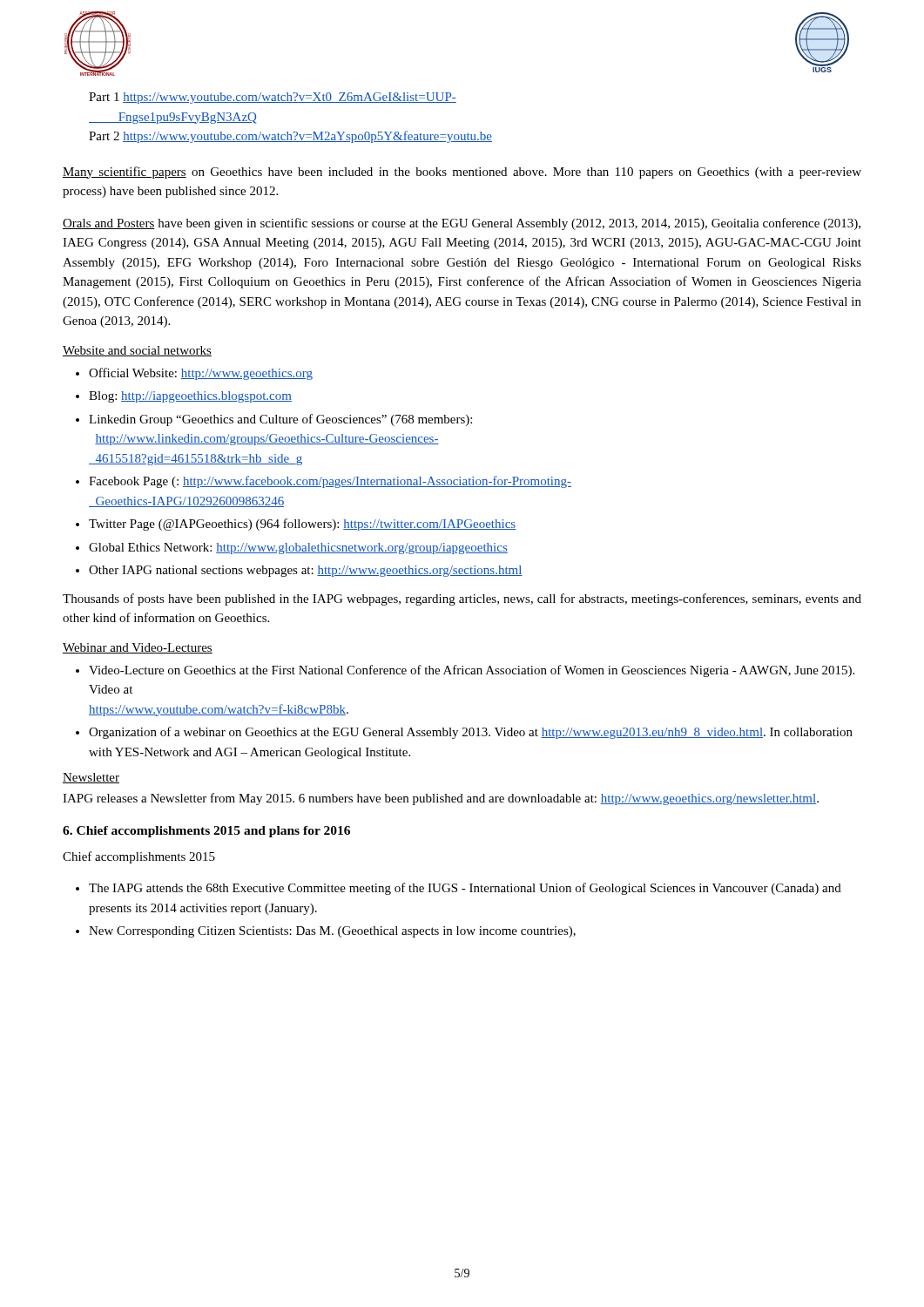Locate the block of text that opens with "New Corresponding Citizen Scientists:"
The image size is (924, 1307).
(x=462, y=931)
